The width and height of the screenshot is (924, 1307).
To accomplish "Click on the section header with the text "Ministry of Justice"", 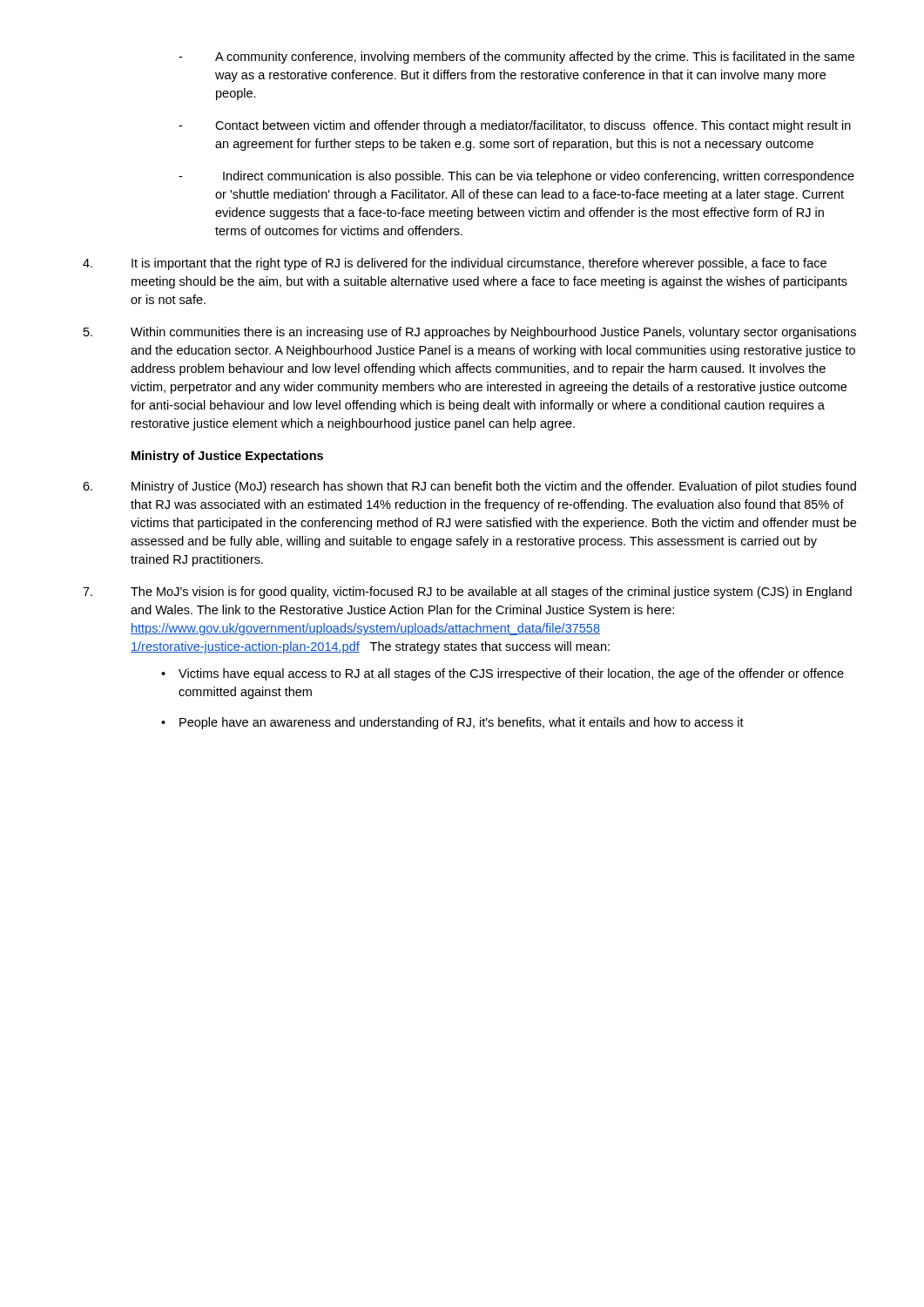I will pyautogui.click(x=227, y=456).
